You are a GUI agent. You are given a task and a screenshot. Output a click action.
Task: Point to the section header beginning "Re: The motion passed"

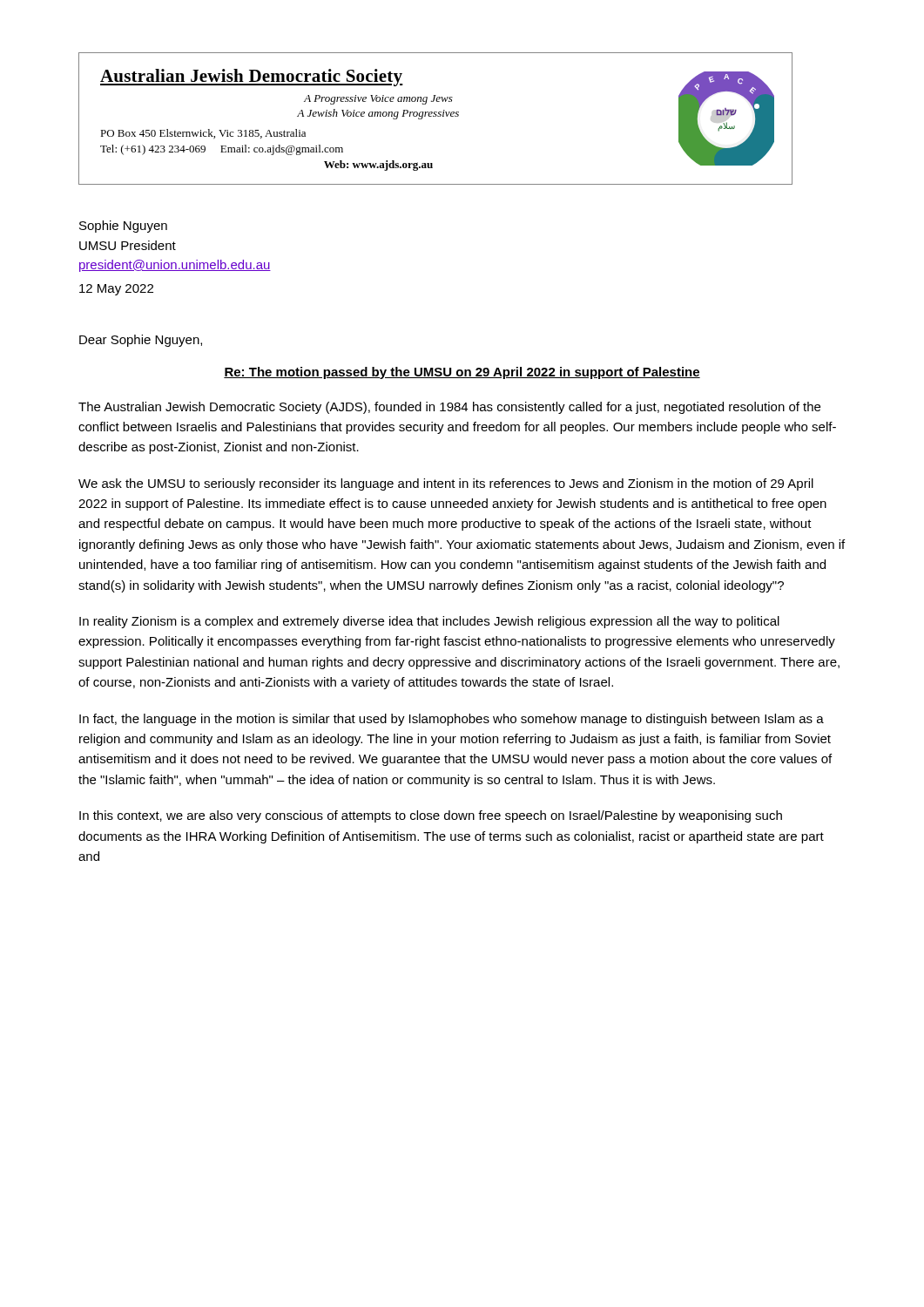click(x=462, y=371)
